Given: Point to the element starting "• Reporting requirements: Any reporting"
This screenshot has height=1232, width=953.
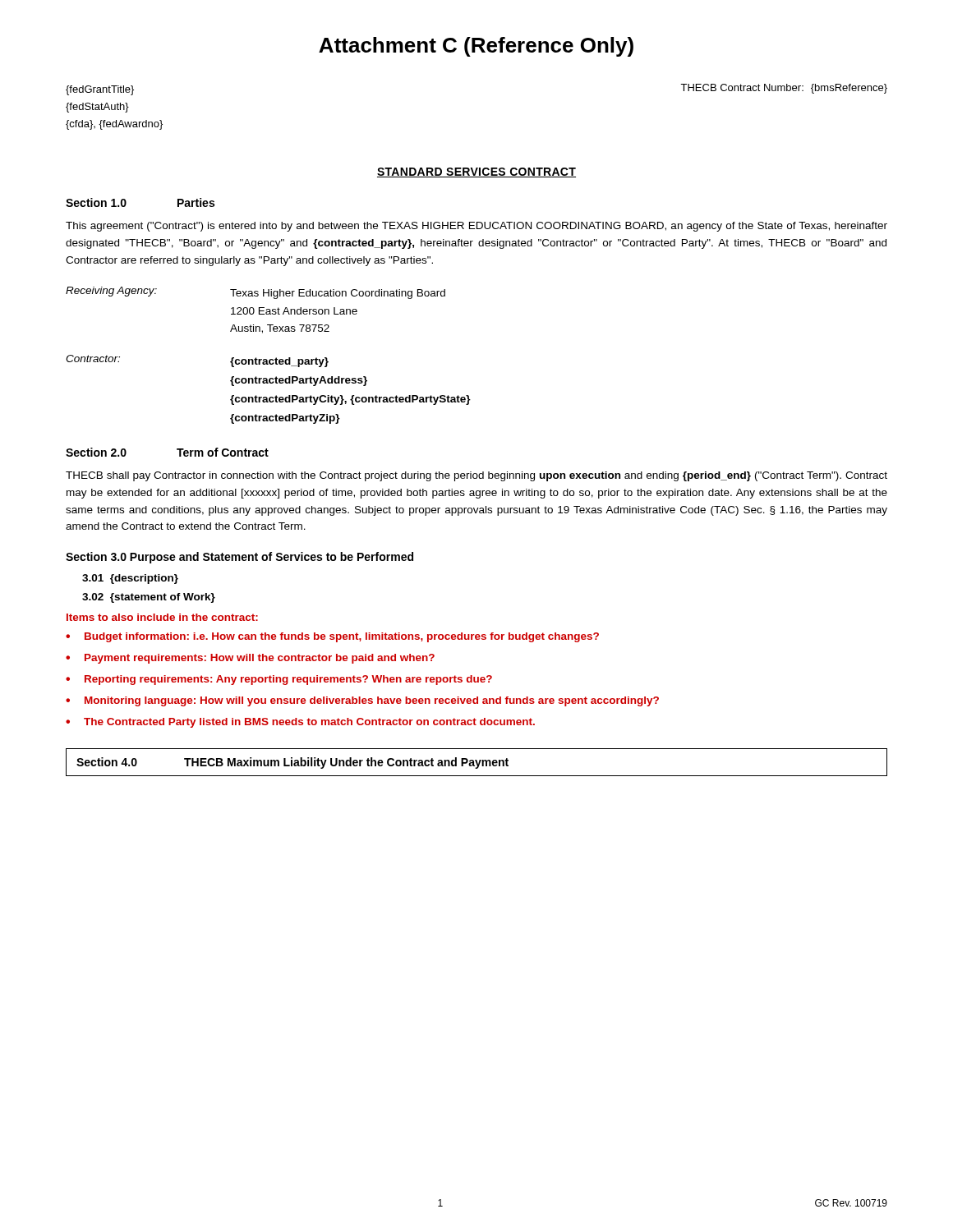Looking at the screenshot, I should coord(279,680).
